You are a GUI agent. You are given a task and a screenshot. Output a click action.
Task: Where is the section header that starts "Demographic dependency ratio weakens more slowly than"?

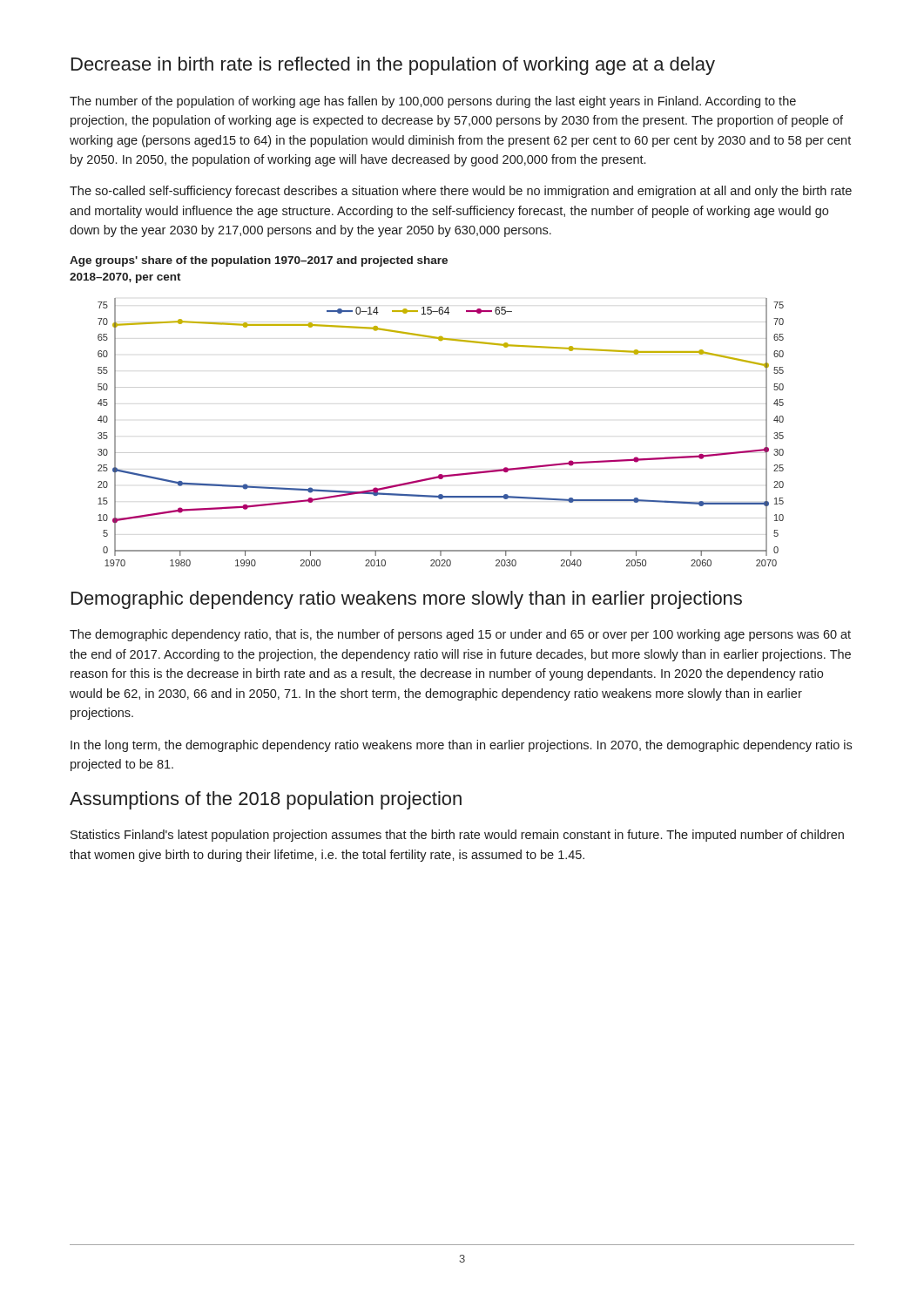[462, 599]
